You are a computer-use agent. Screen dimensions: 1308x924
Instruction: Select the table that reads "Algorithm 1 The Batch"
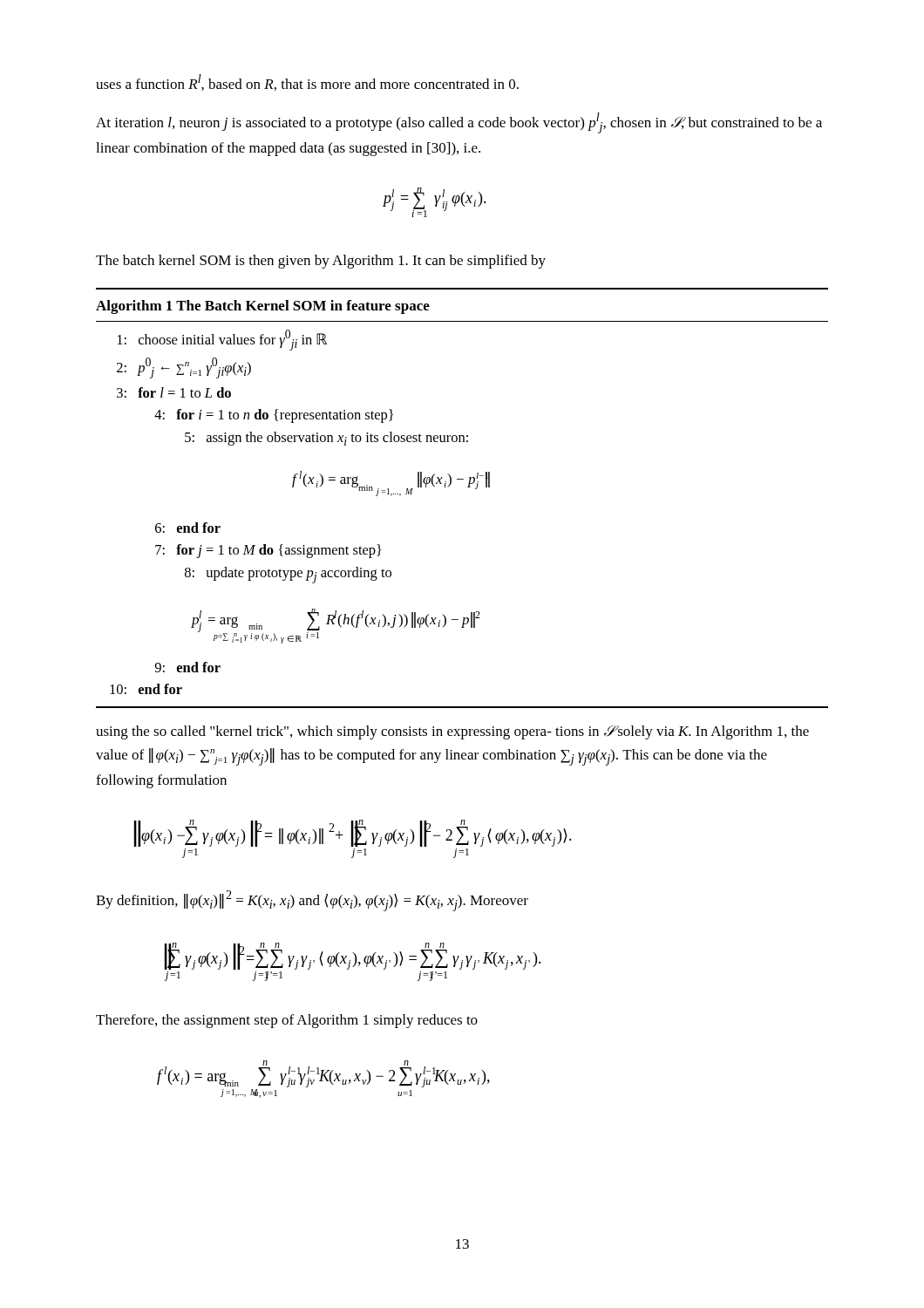462,498
